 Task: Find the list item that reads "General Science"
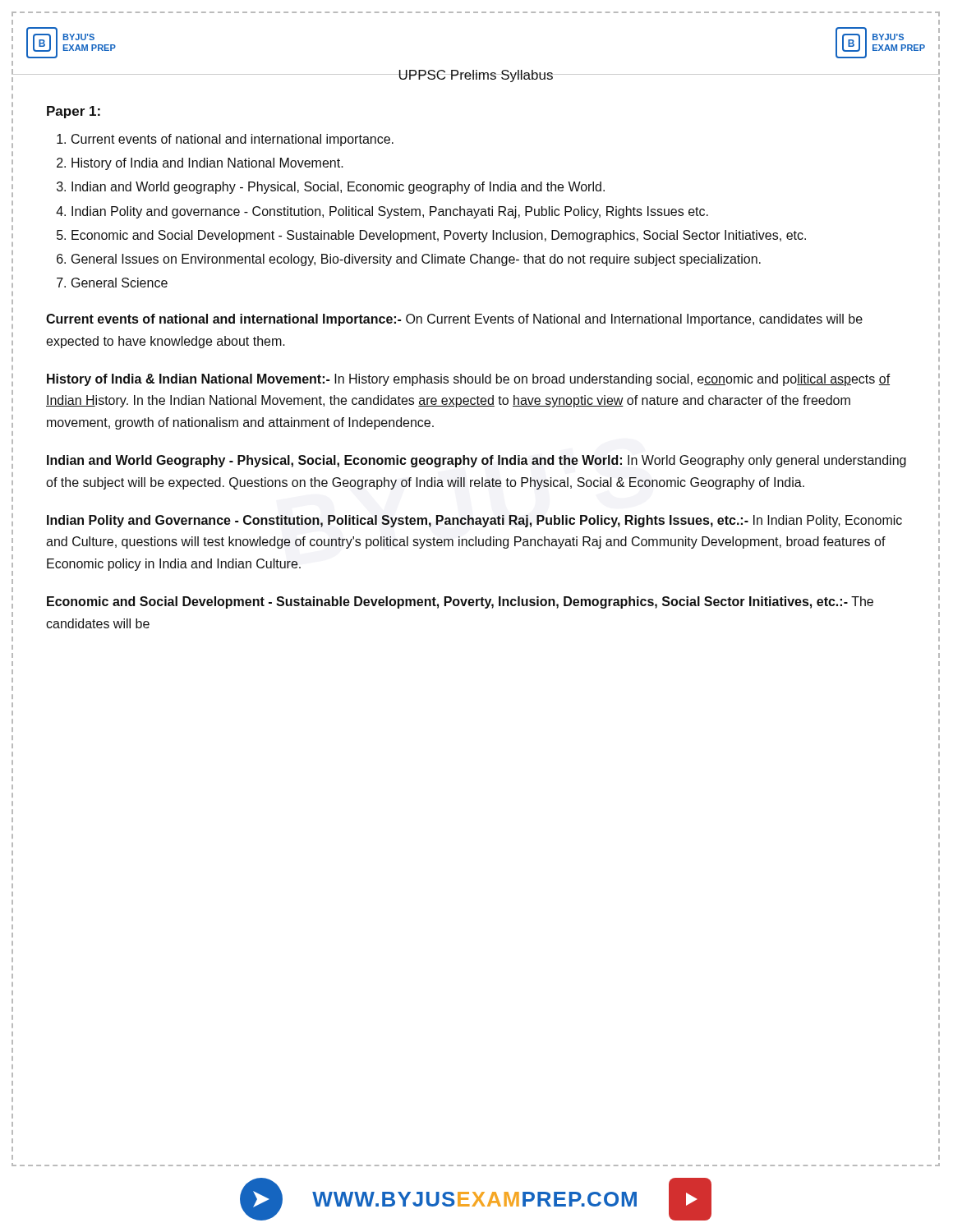[119, 283]
